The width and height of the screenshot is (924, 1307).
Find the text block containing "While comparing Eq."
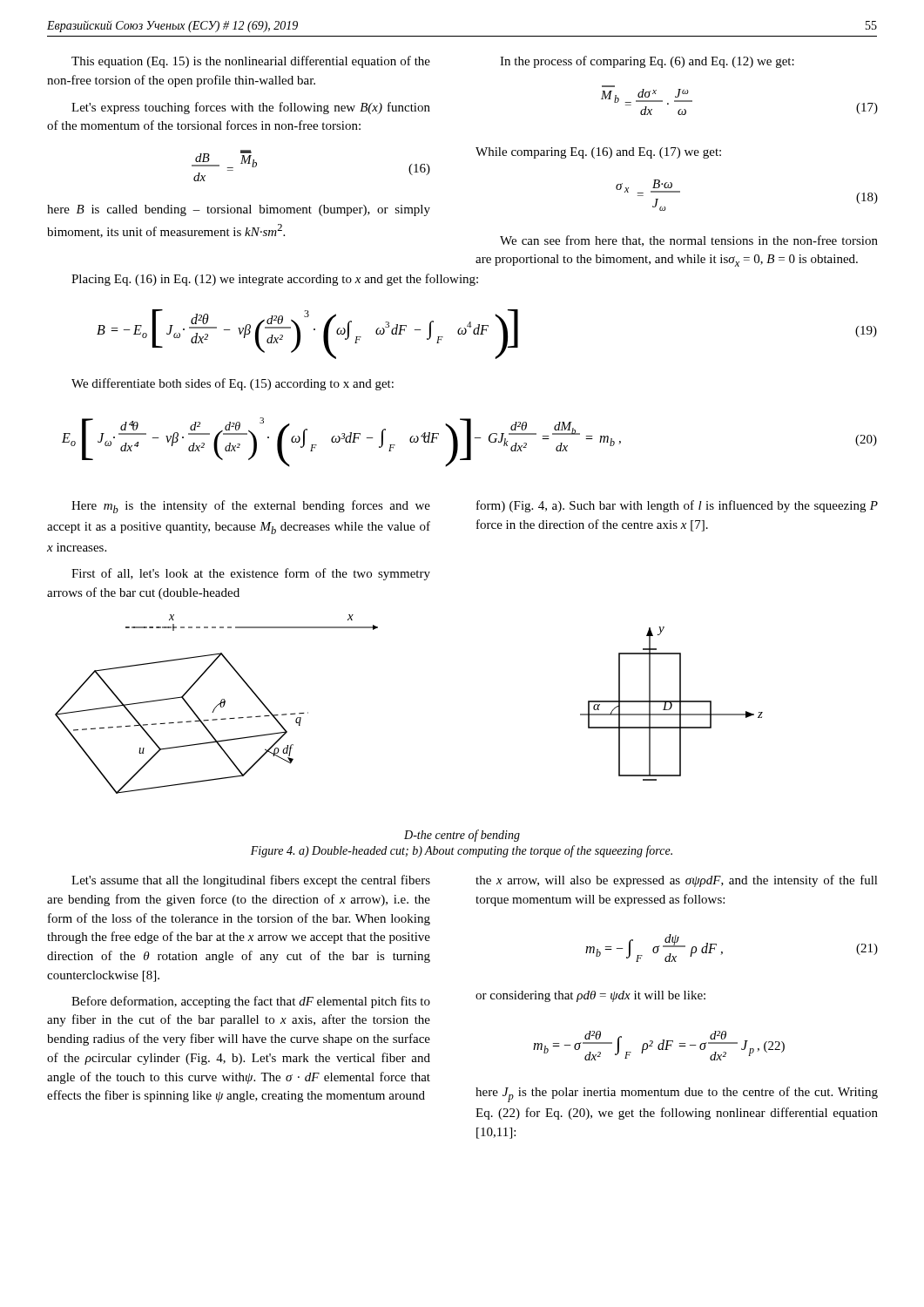click(677, 152)
